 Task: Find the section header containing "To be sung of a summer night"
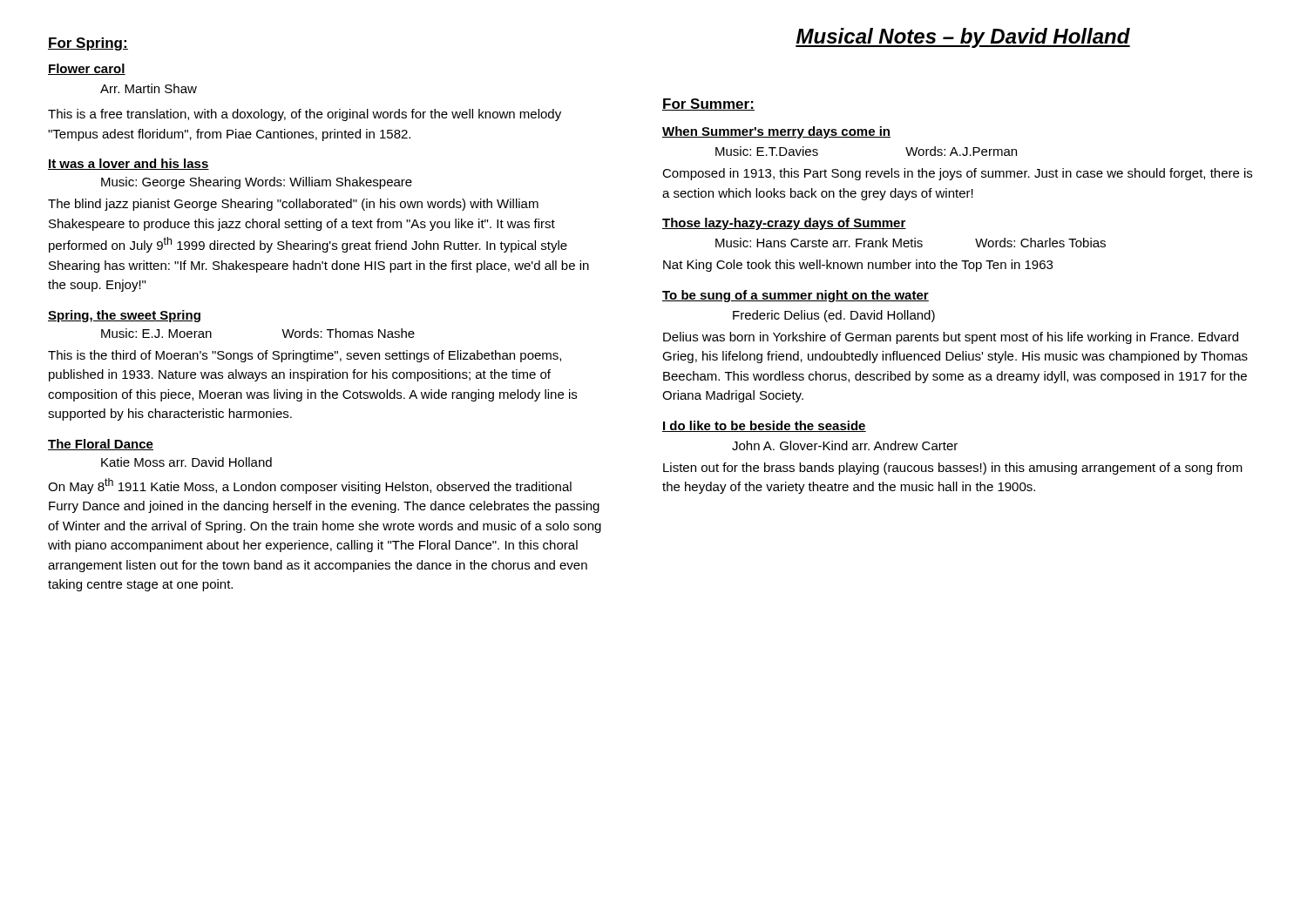(x=795, y=294)
